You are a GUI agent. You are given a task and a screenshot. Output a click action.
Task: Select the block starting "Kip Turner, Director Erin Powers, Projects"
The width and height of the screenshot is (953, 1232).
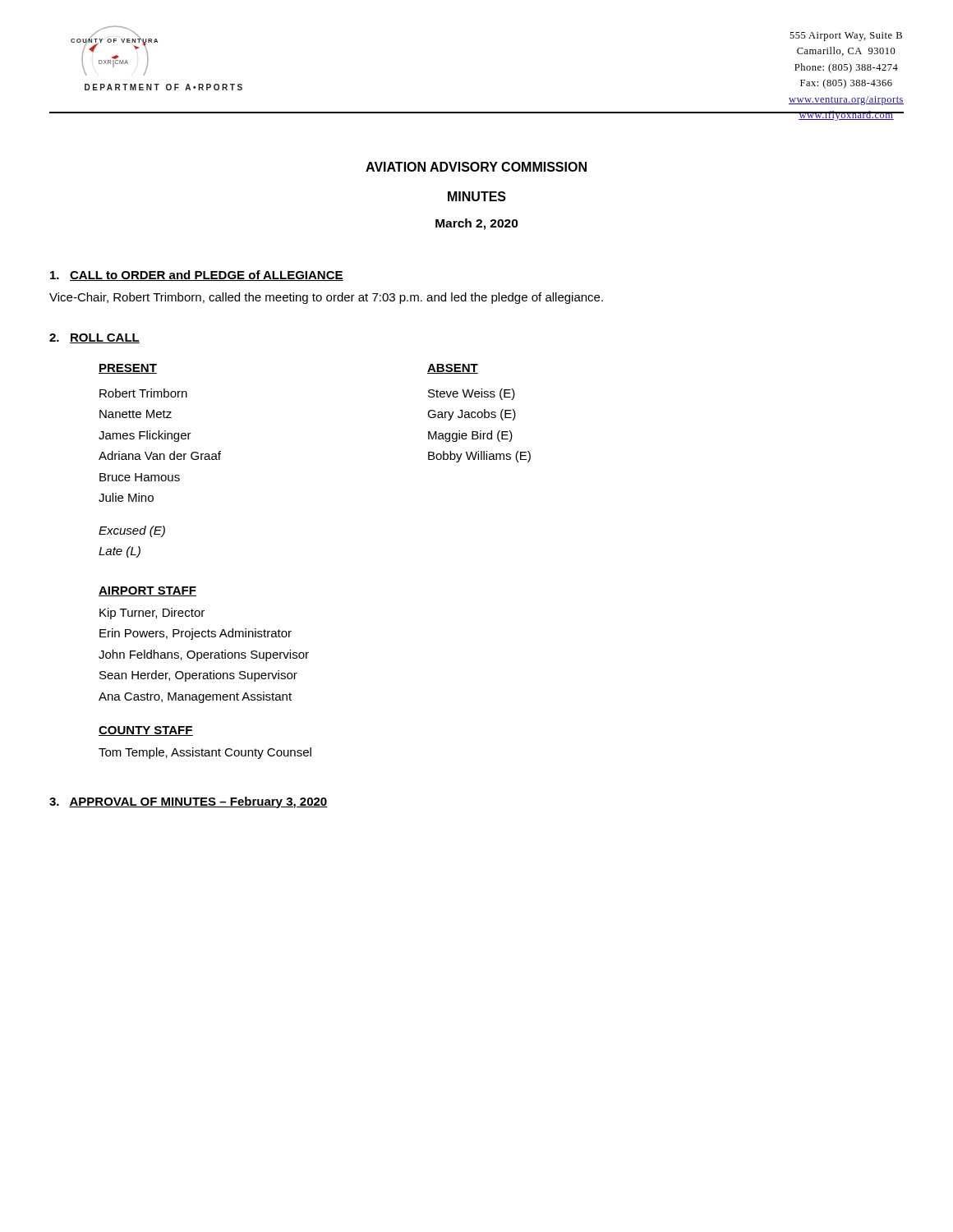pyautogui.click(x=204, y=654)
